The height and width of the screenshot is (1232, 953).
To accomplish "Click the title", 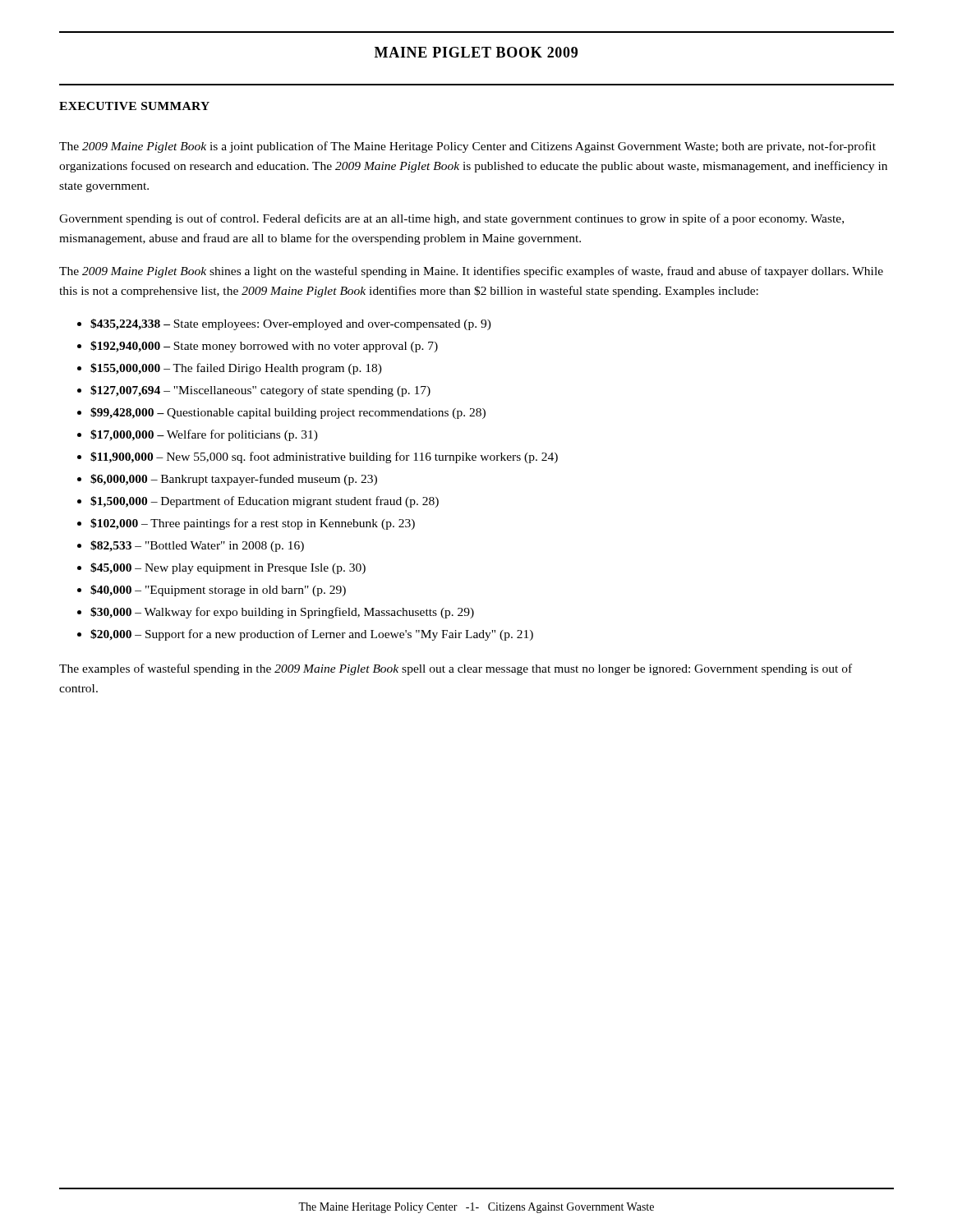I will click(476, 54).
